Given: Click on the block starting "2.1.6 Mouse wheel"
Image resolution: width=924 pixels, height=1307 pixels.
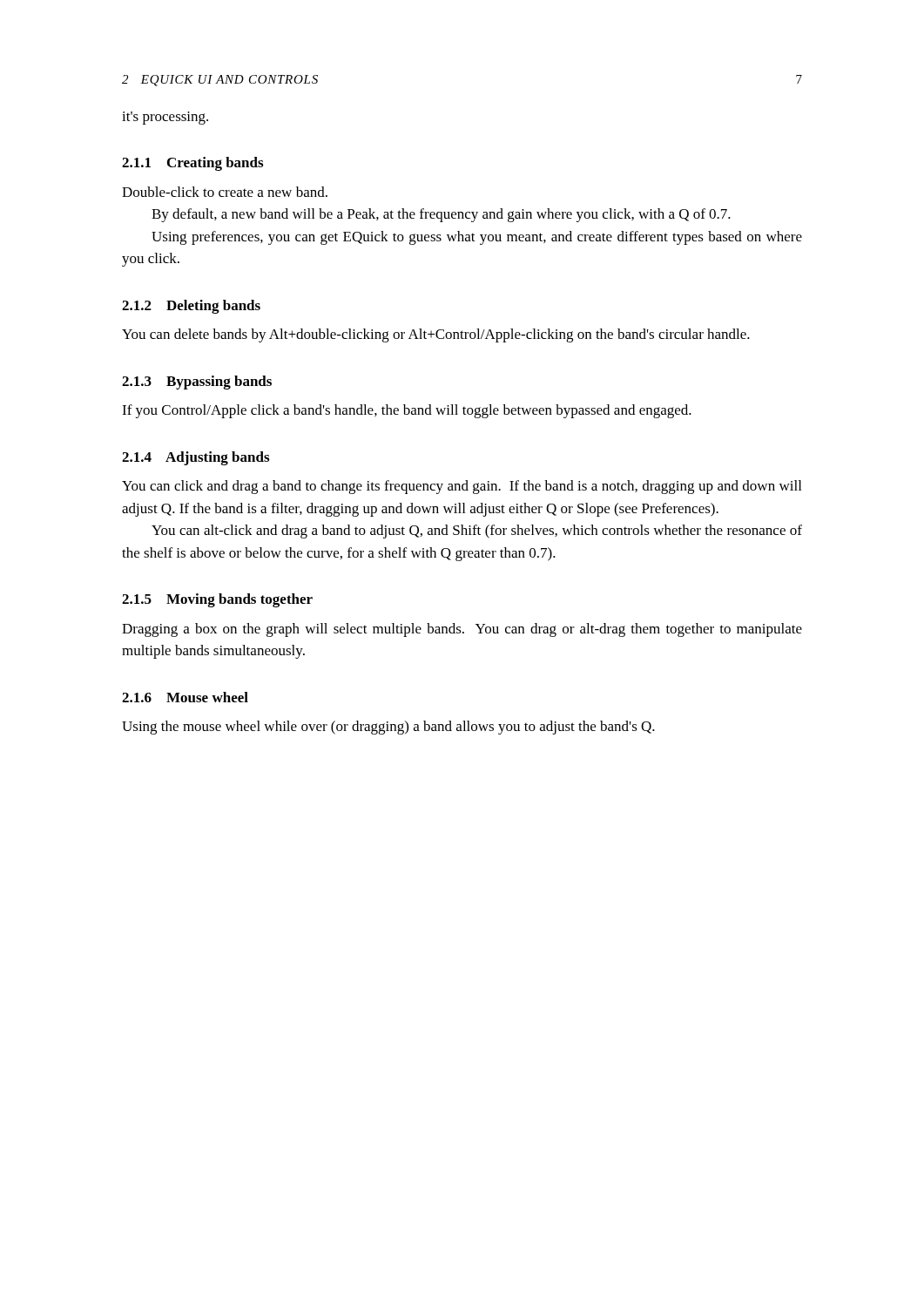Looking at the screenshot, I should pyautogui.click(x=185, y=697).
